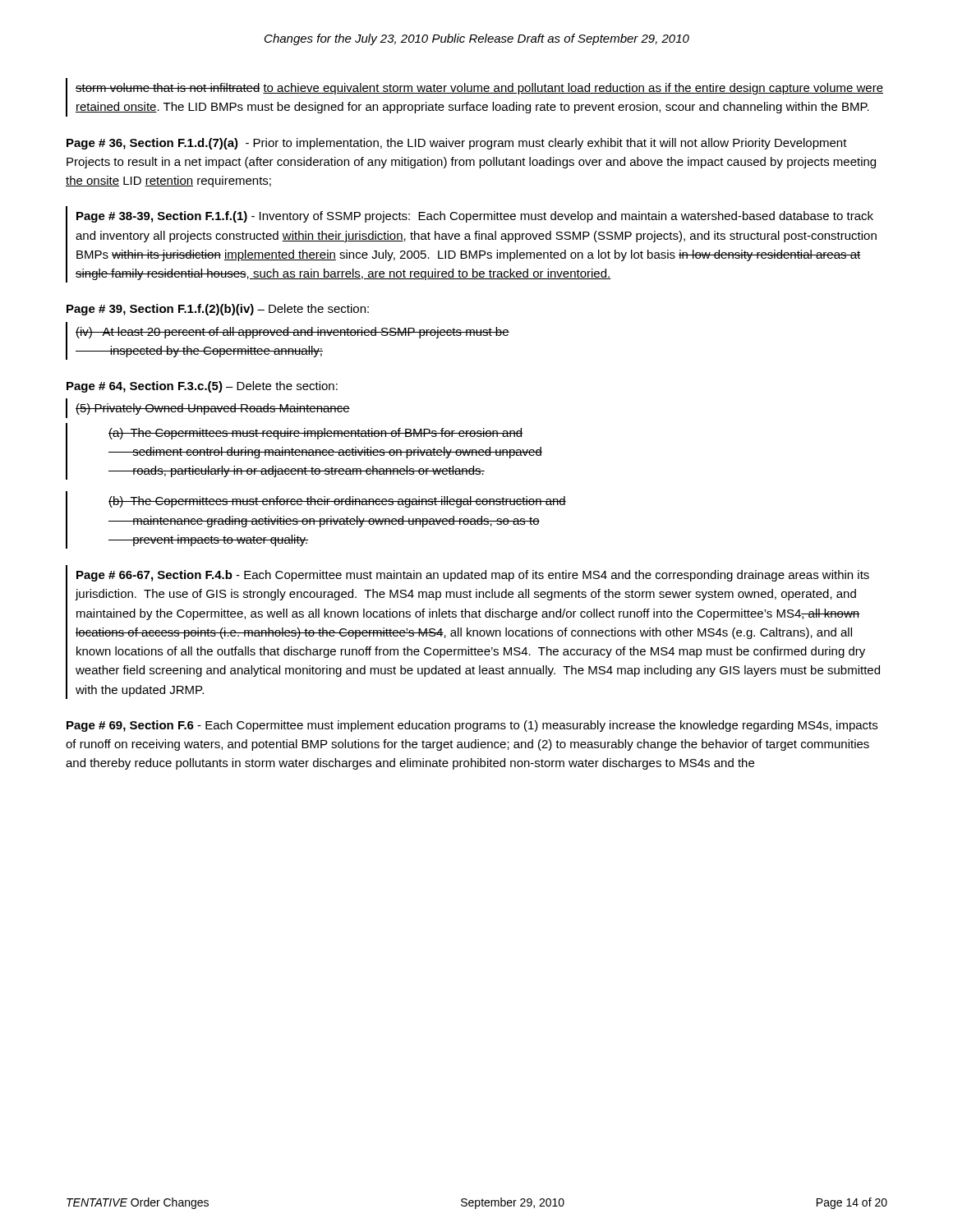Click on the block starting "Page # 69, Section F.6 -"
Screen dimensions: 1232x953
472,744
